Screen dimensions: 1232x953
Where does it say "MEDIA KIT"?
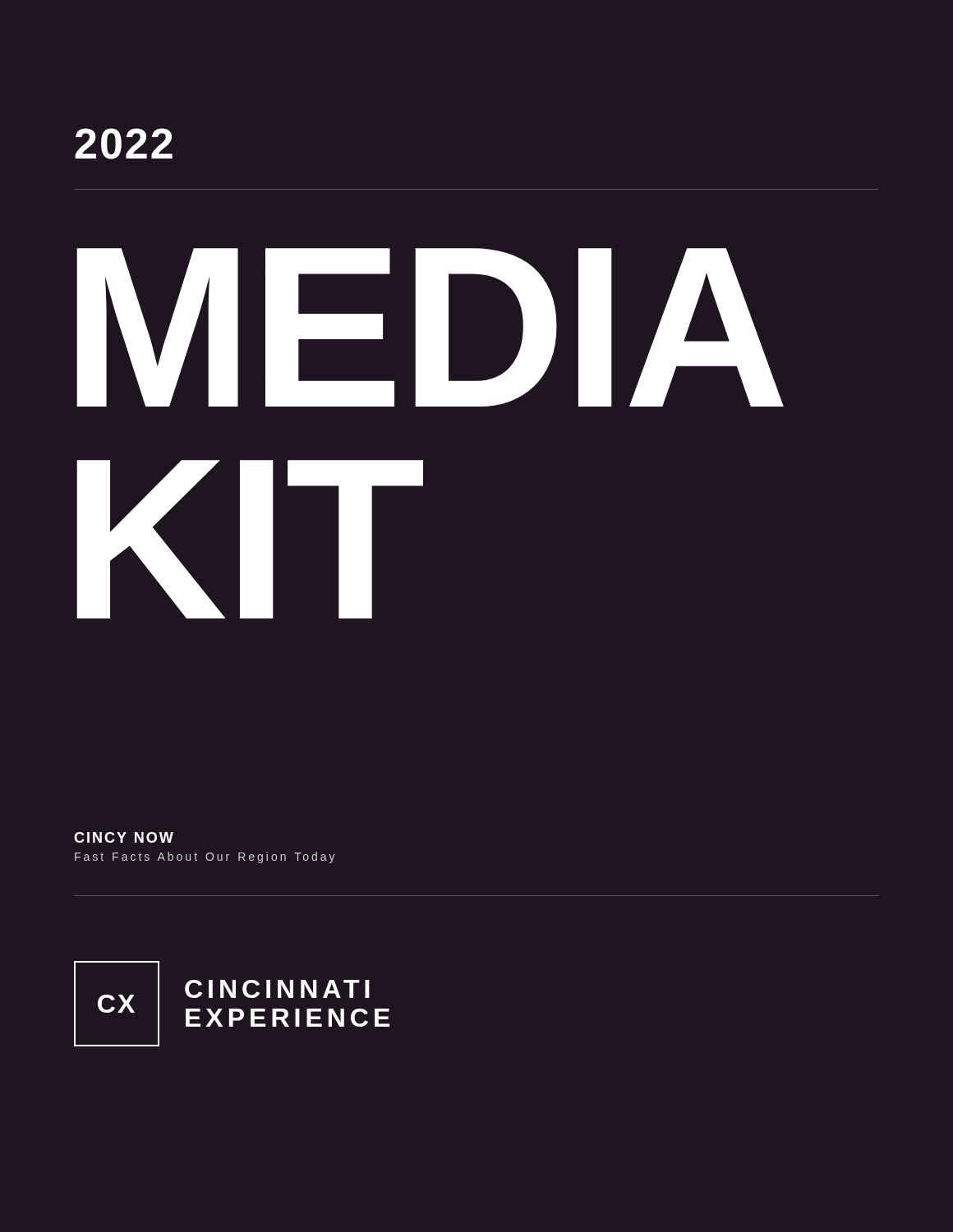[476, 433]
